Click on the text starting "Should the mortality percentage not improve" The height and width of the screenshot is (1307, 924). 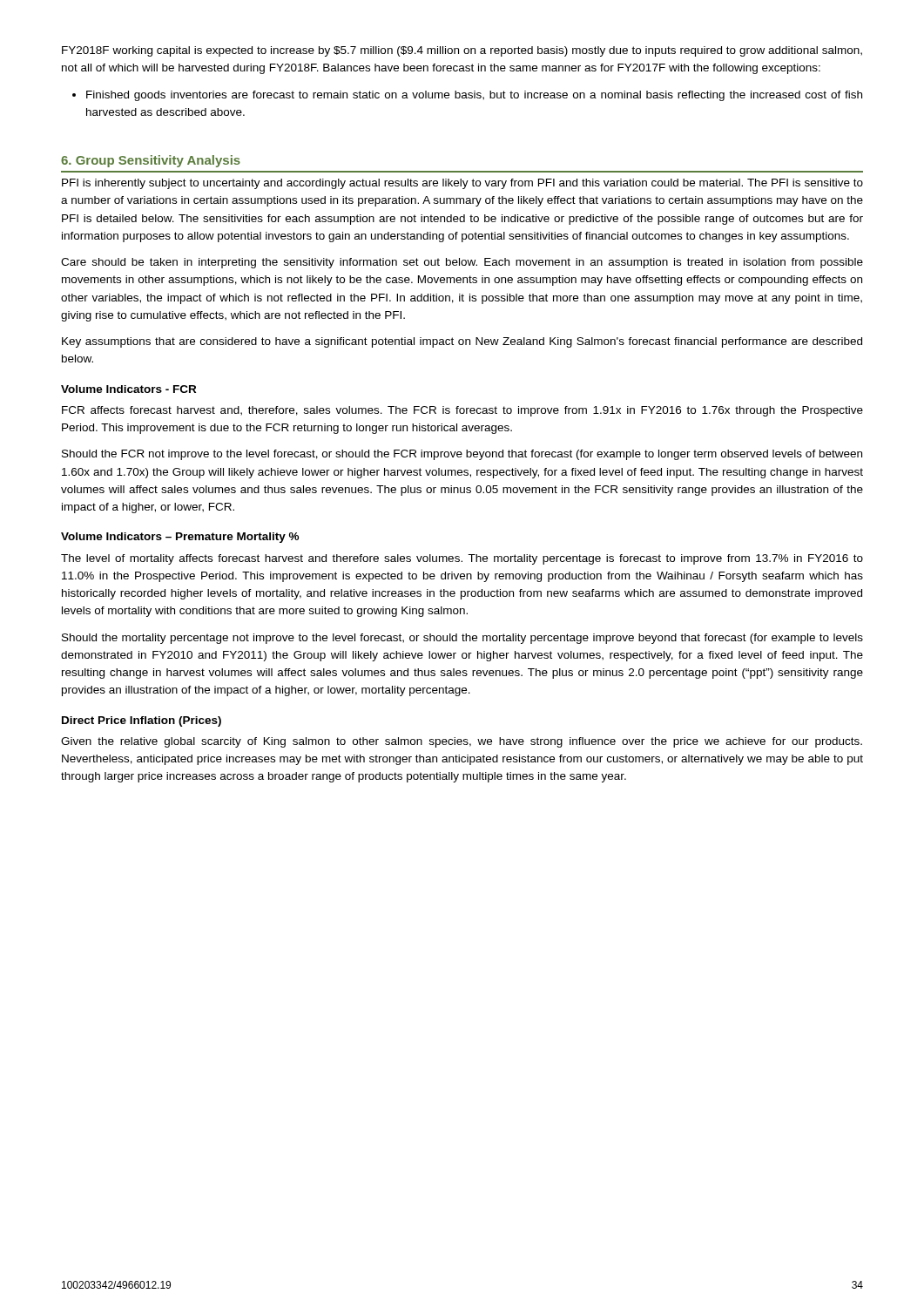click(x=462, y=664)
